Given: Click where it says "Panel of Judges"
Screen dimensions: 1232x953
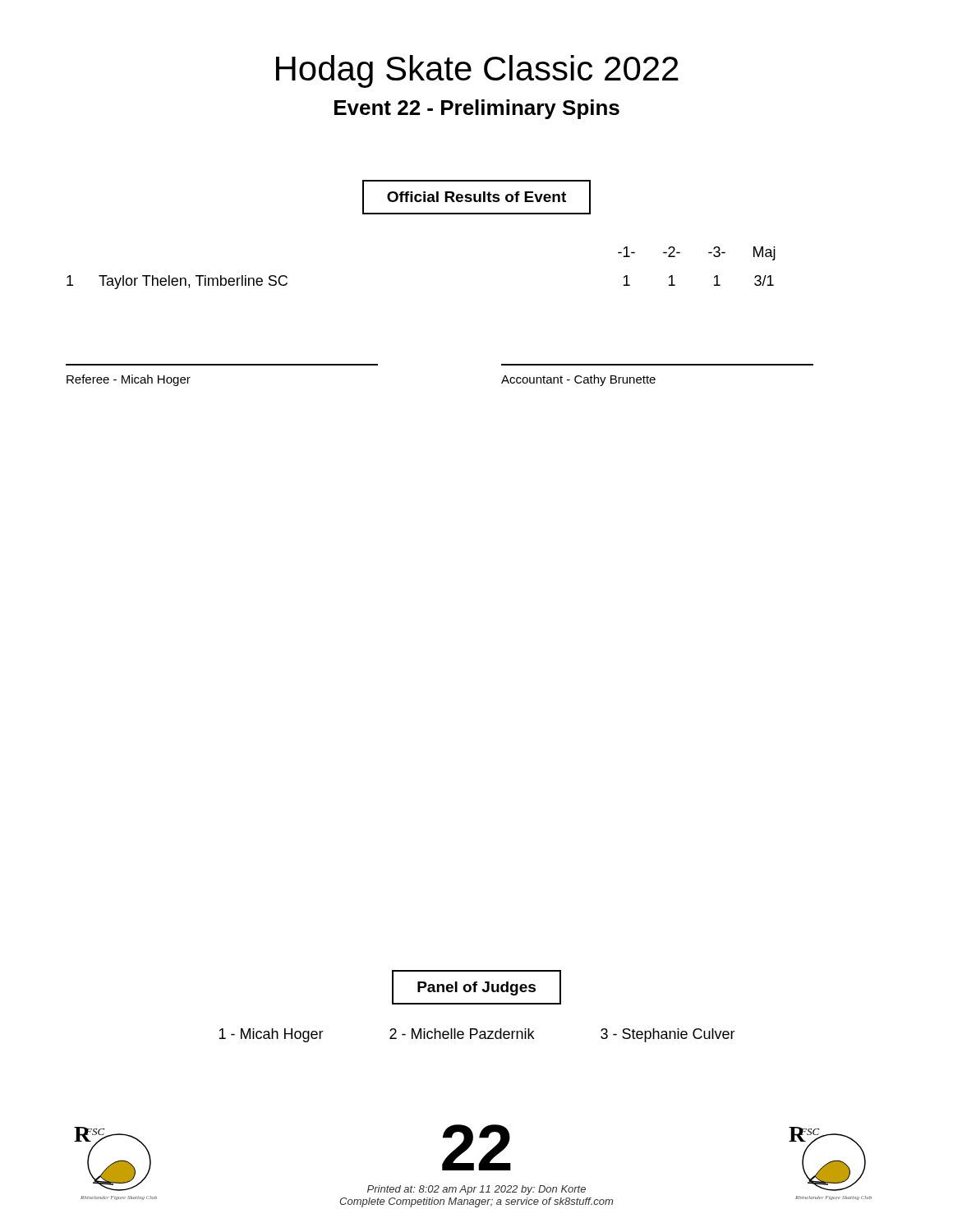Looking at the screenshot, I should [x=476, y=987].
